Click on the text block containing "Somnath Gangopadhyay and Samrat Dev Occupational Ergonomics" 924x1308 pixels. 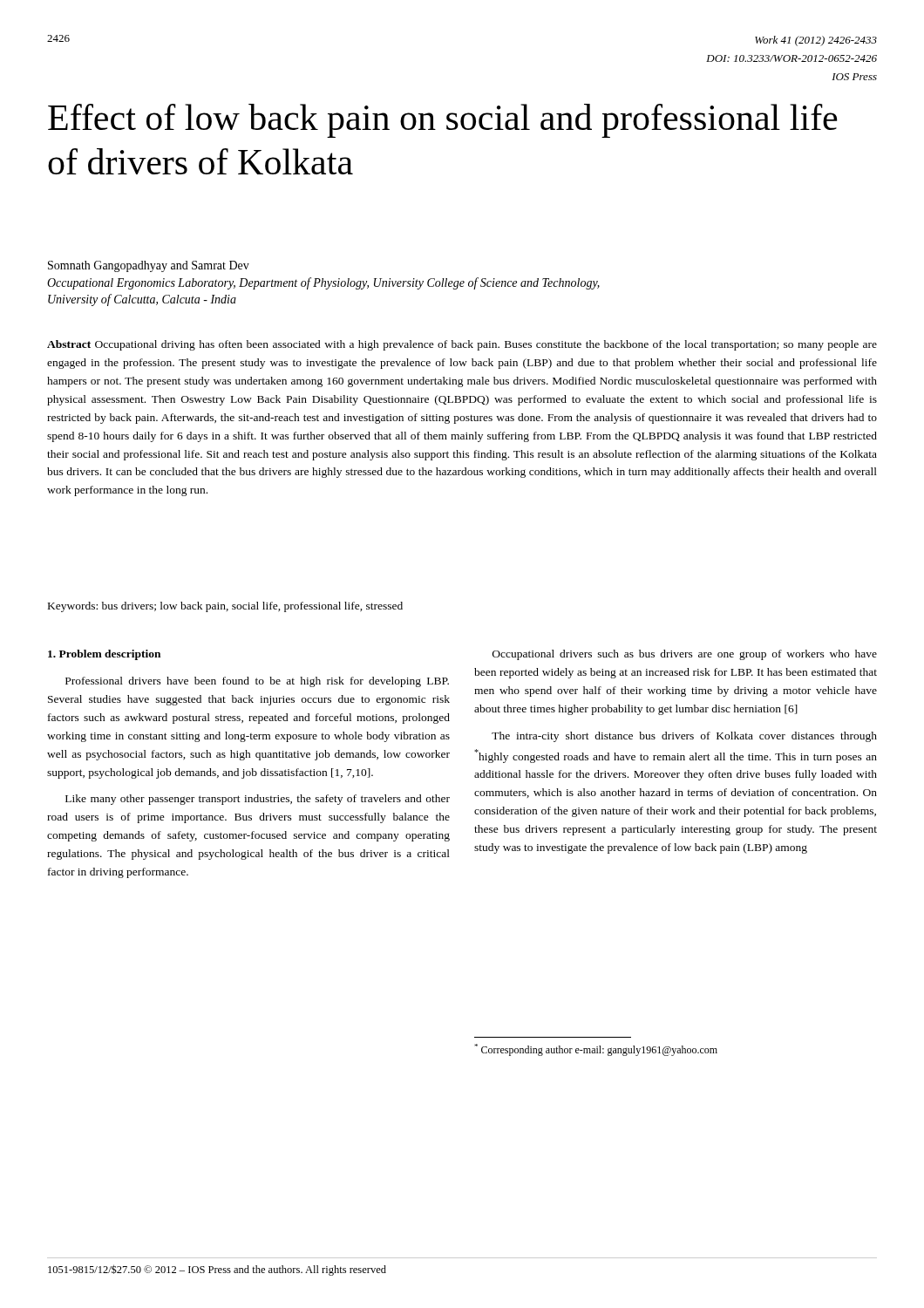tap(324, 283)
